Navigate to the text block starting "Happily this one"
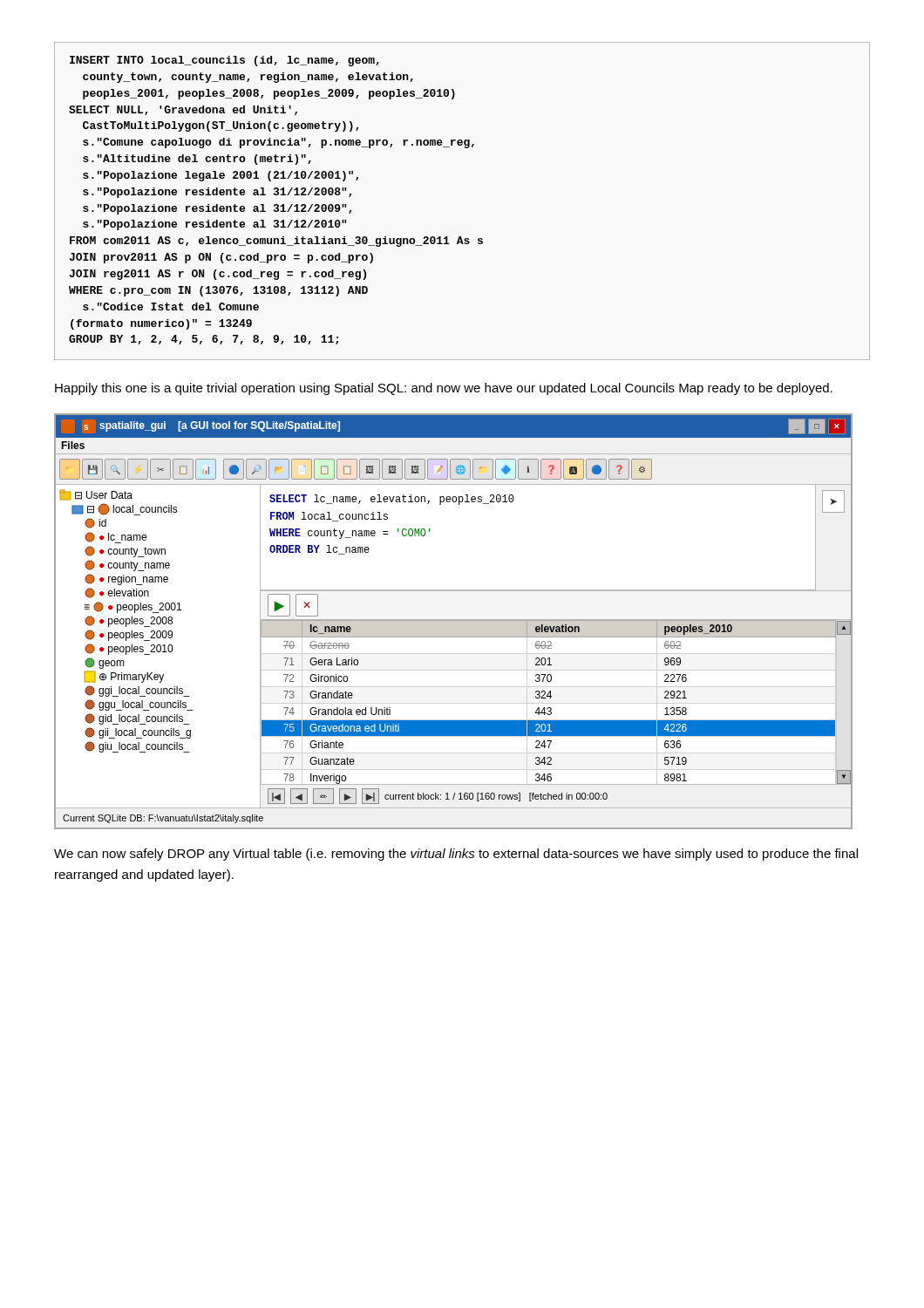Viewport: 924px width, 1308px height. click(462, 388)
